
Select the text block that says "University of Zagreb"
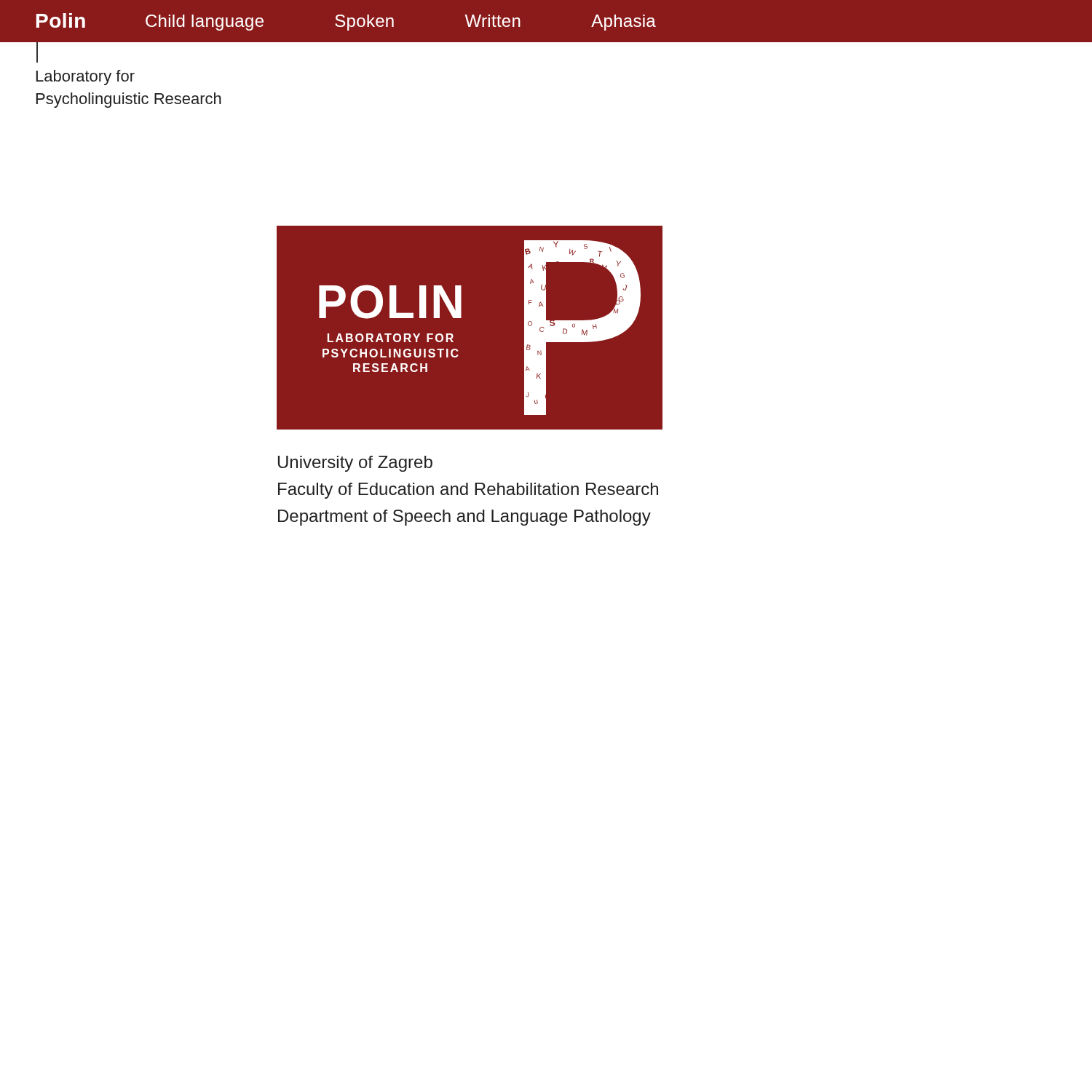click(468, 489)
